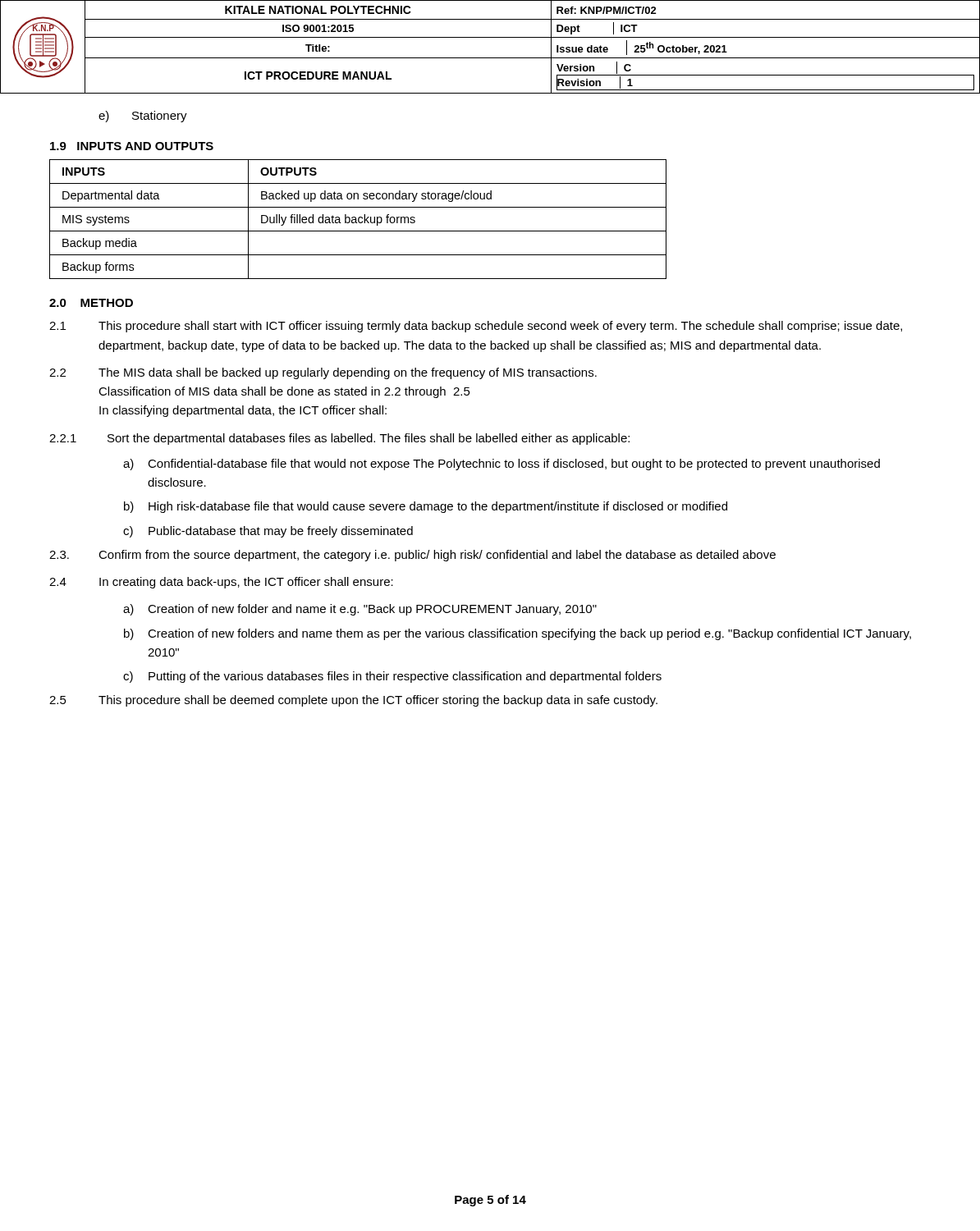
Task: Locate the list item that says "a) Creation of new folder"
Action: coord(527,609)
